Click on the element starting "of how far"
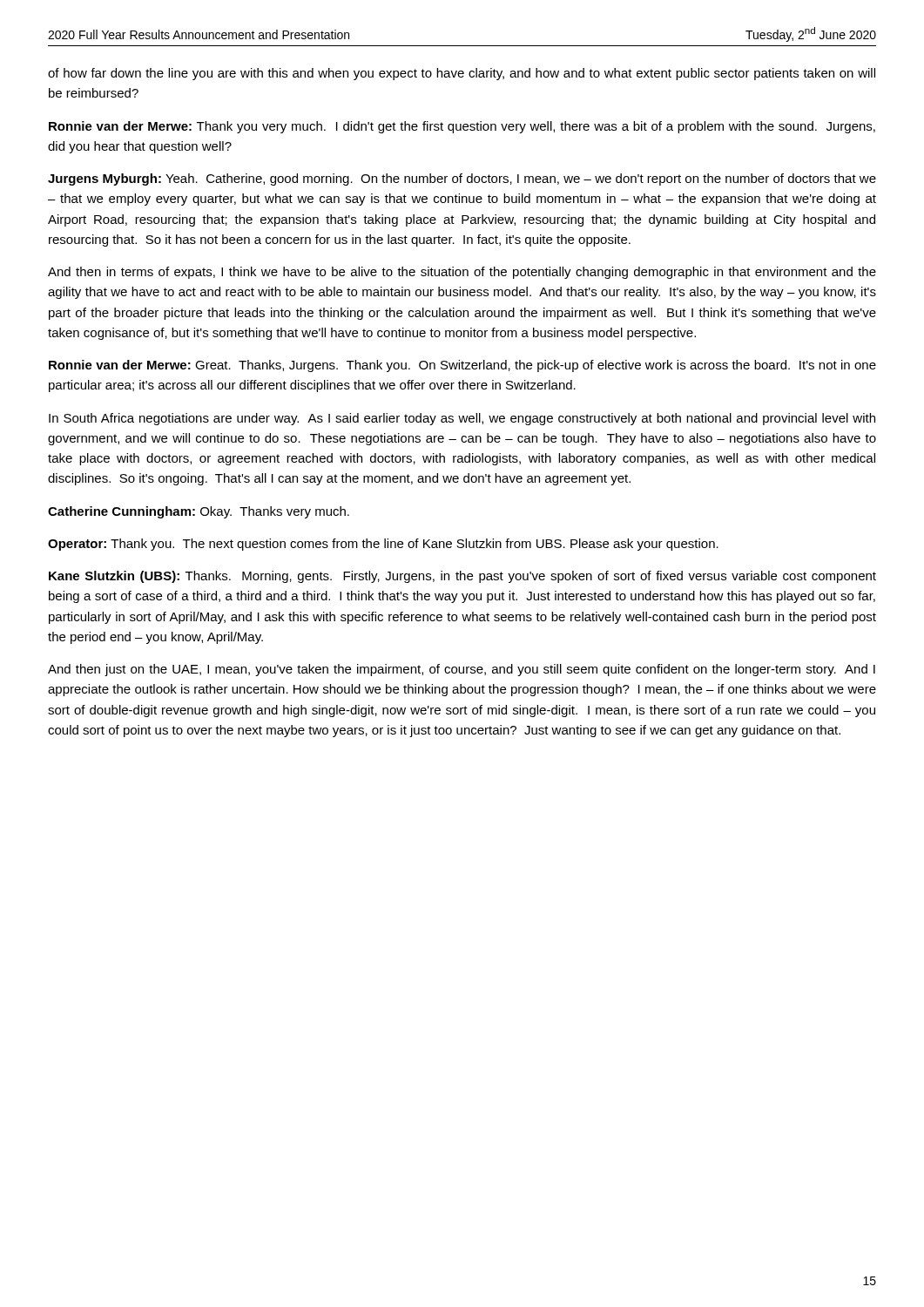The image size is (924, 1307). pyautogui.click(x=462, y=83)
